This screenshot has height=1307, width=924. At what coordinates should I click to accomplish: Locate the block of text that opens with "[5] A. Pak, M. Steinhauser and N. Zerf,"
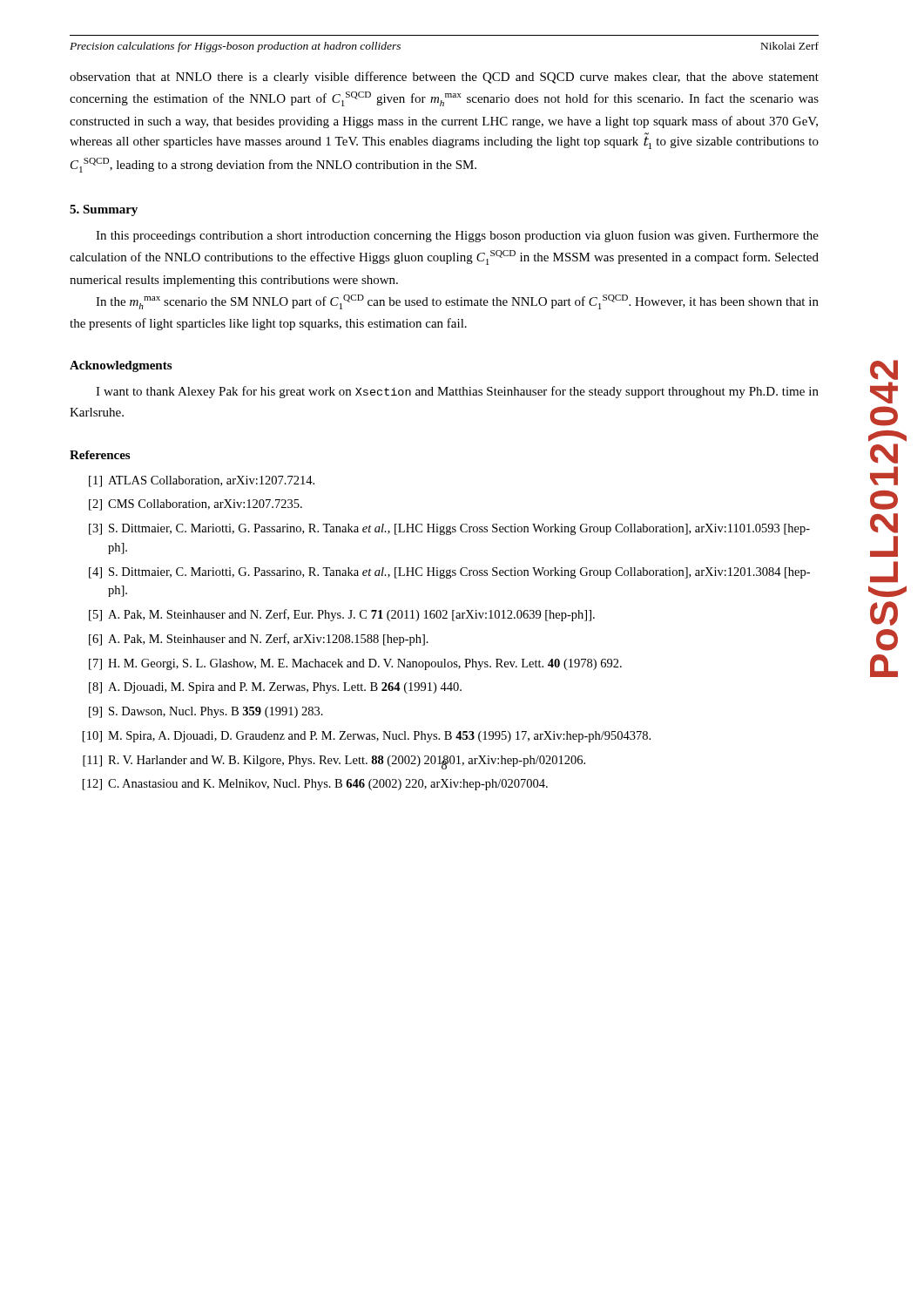coord(444,615)
